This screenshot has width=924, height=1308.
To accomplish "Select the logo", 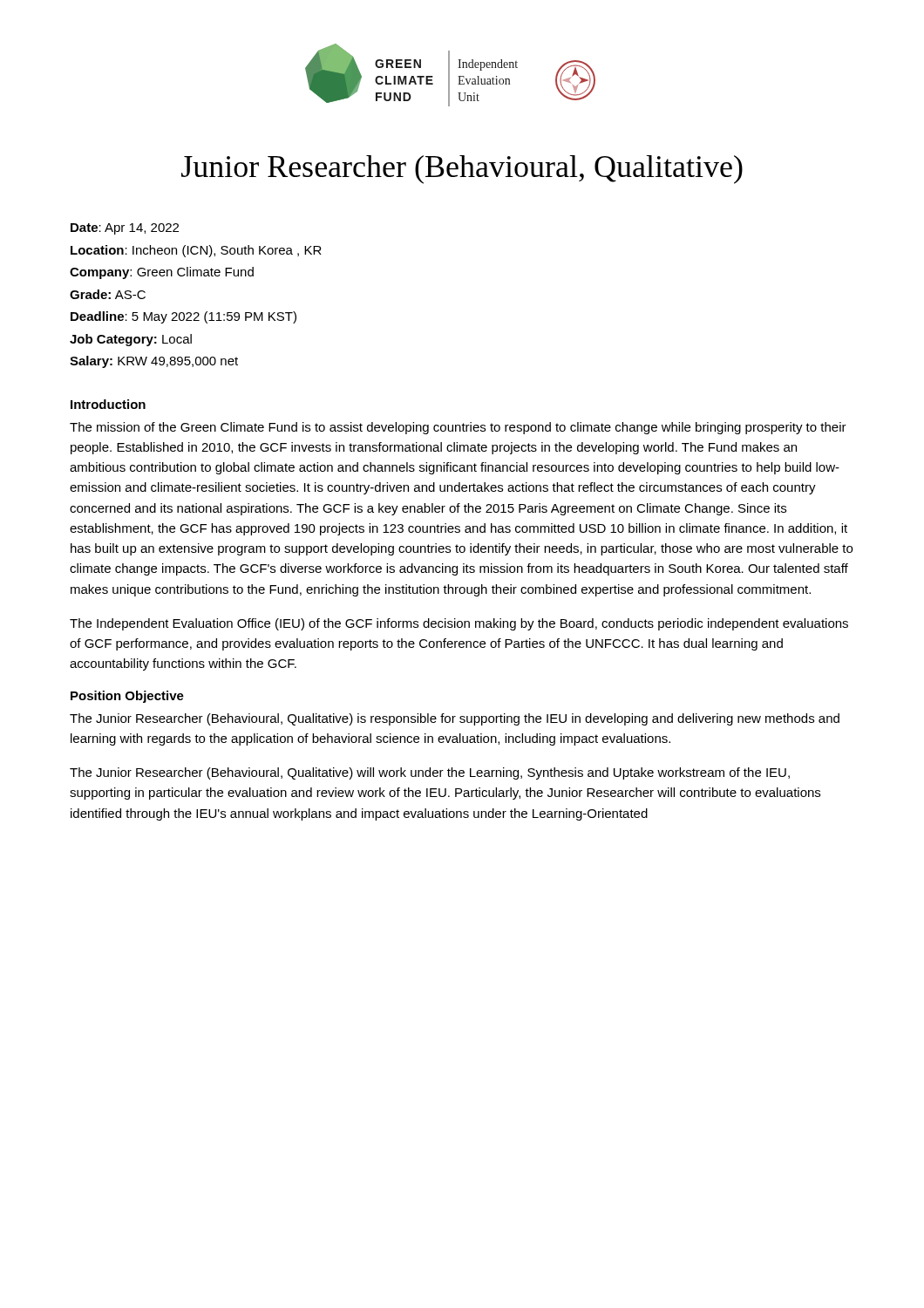I will (462, 78).
